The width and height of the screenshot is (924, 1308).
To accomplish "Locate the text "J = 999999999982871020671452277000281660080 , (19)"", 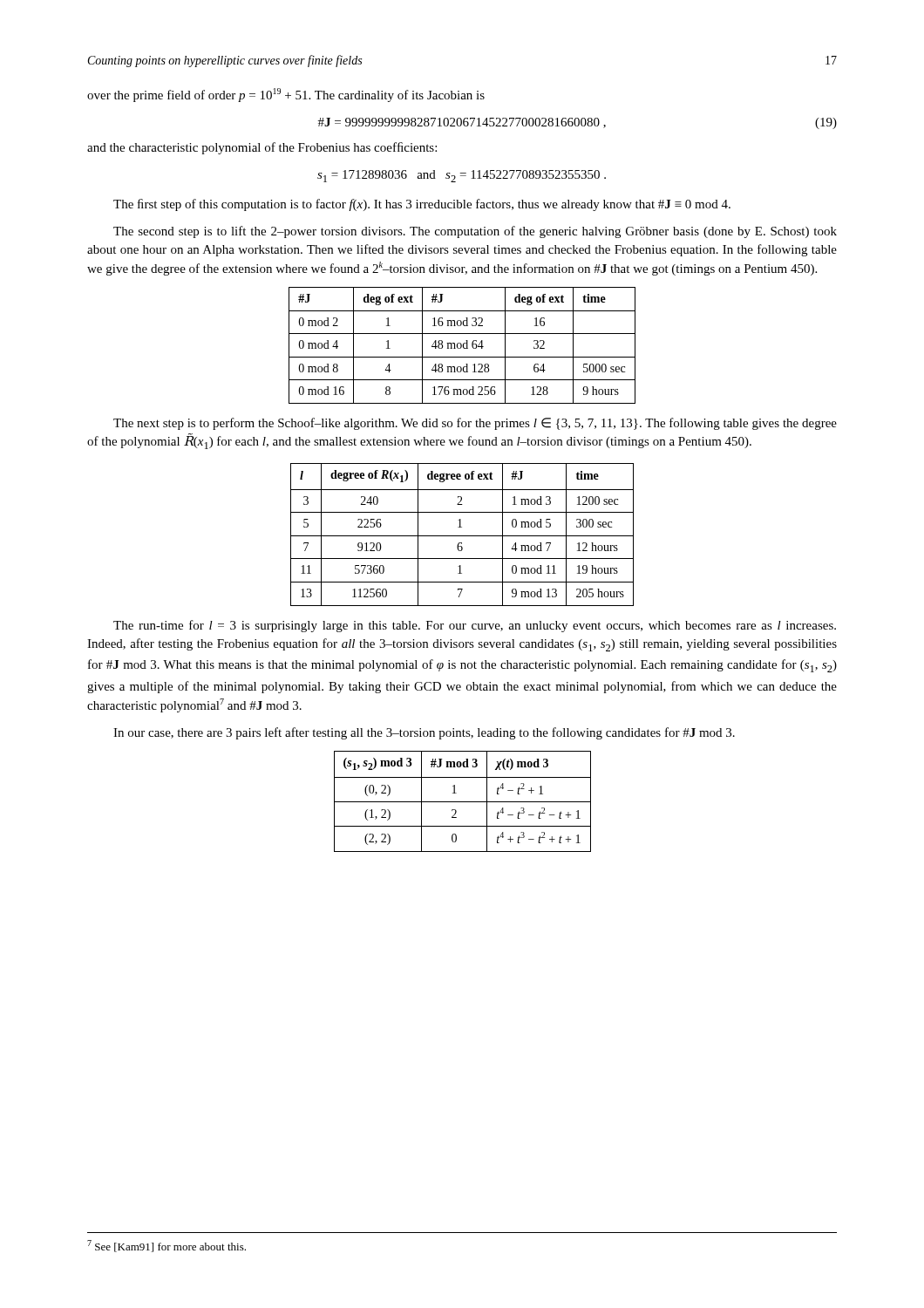I will [577, 122].
